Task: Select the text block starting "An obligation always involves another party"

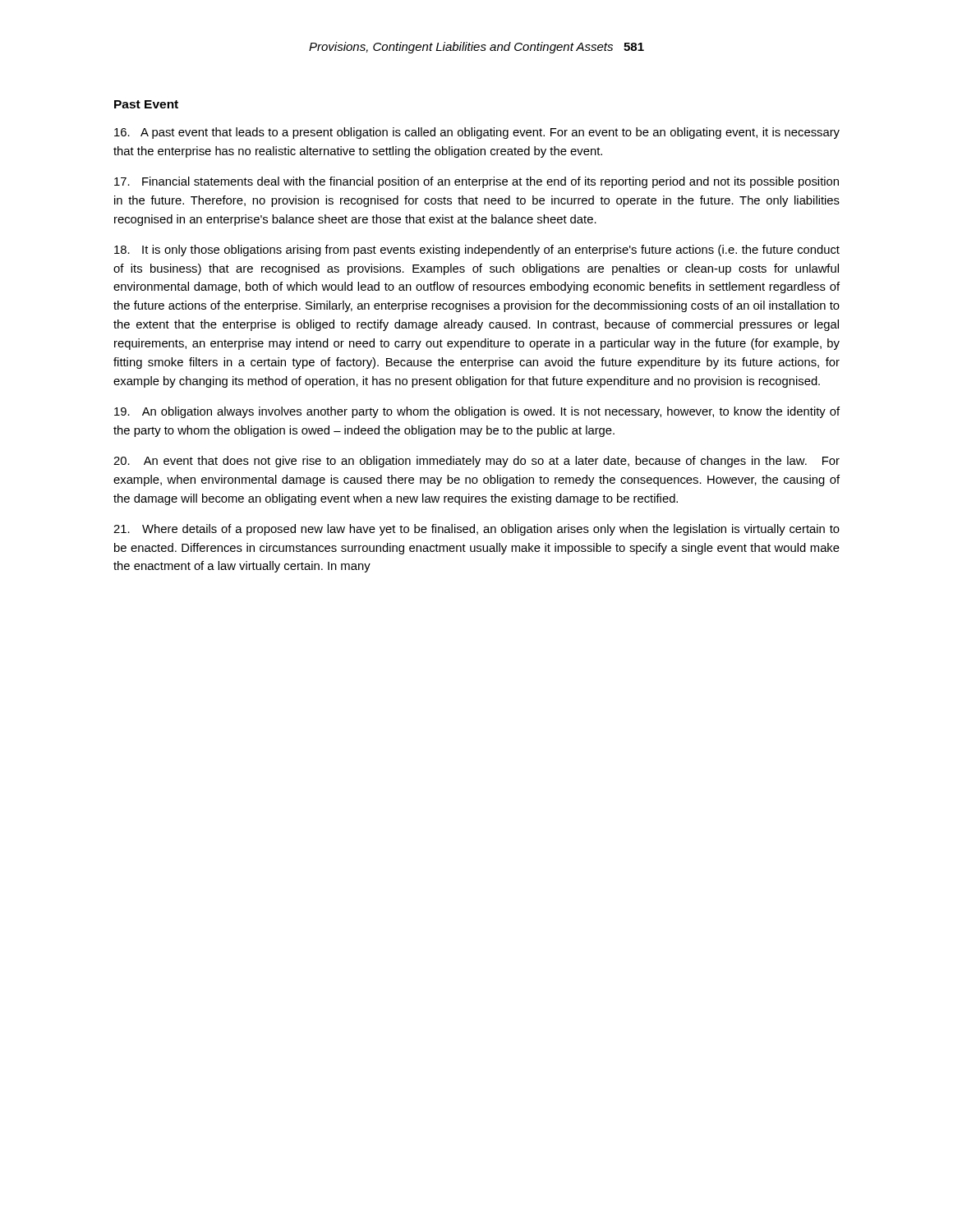Action: pyautogui.click(x=476, y=421)
